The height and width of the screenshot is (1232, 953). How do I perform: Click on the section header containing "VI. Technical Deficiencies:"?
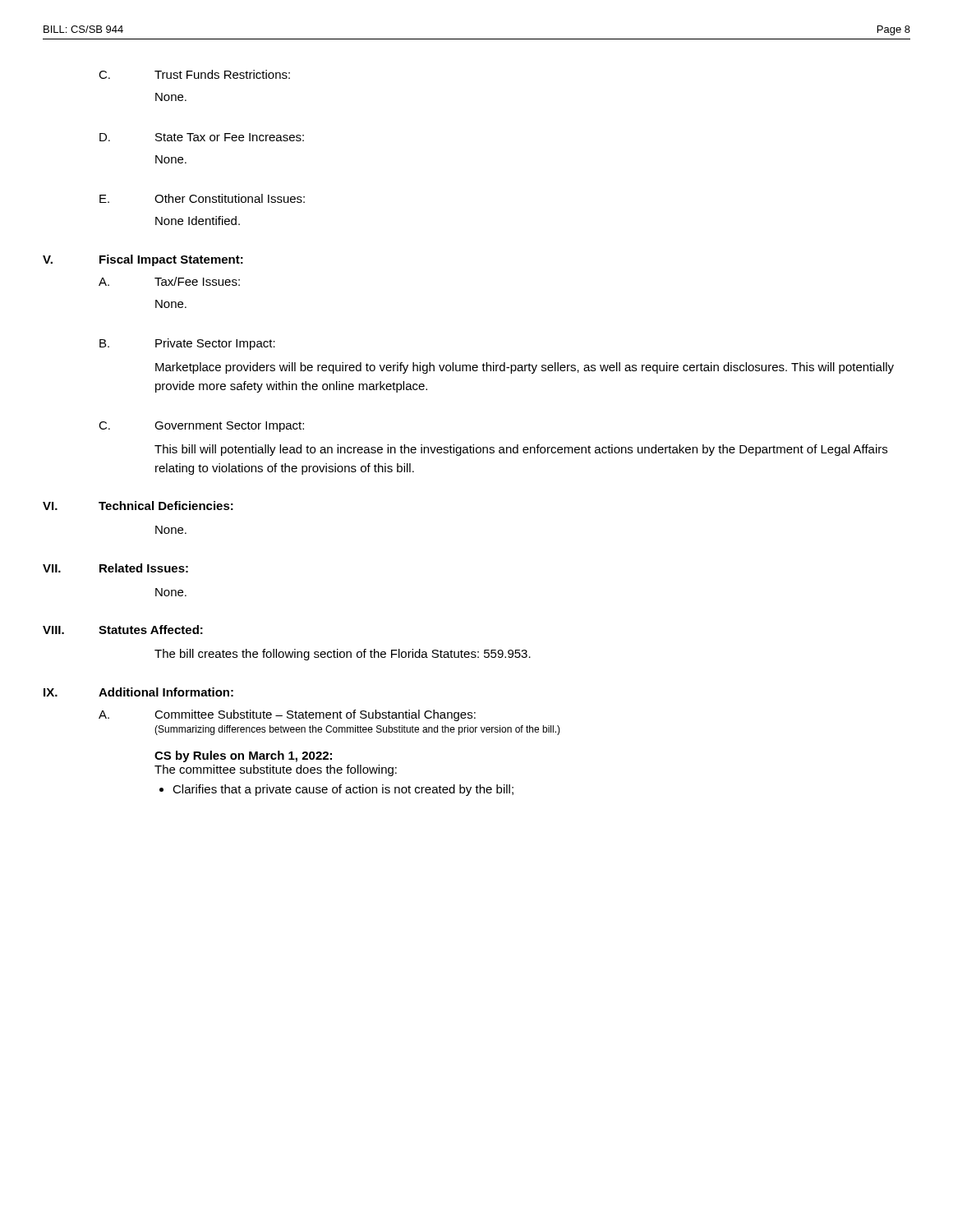[138, 506]
